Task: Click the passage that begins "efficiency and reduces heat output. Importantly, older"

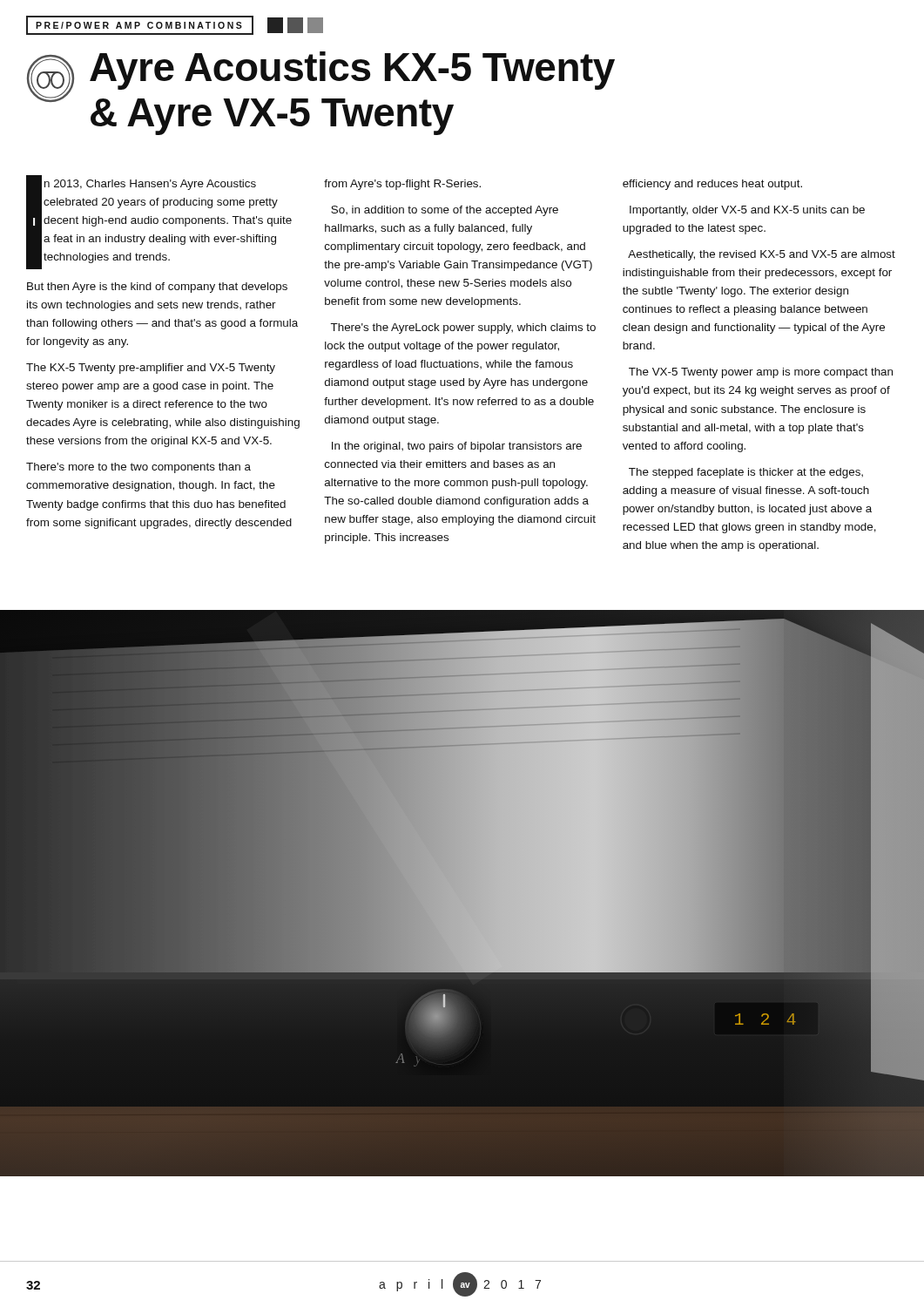Action: click(760, 364)
